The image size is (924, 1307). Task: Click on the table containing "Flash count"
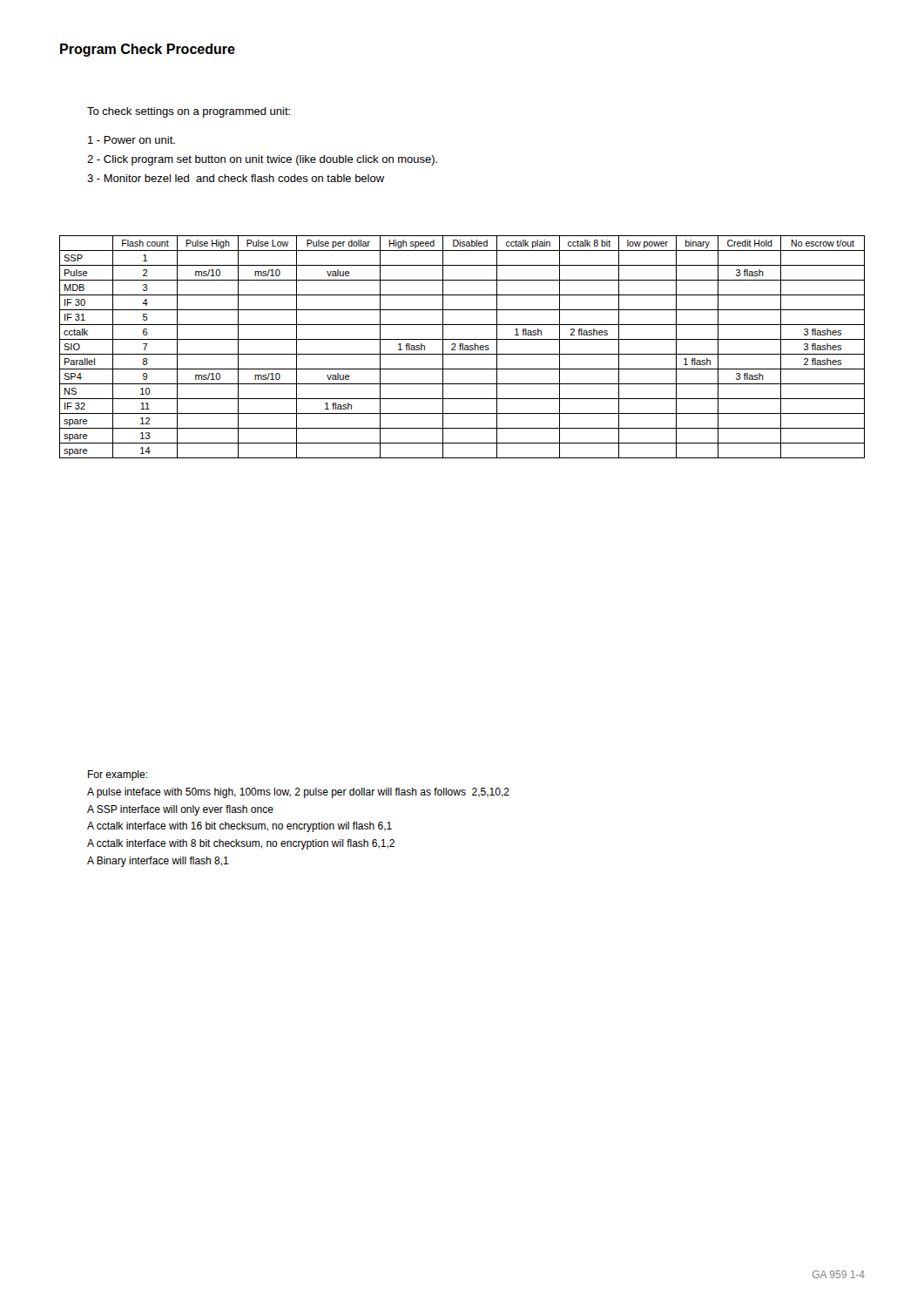(x=462, y=347)
